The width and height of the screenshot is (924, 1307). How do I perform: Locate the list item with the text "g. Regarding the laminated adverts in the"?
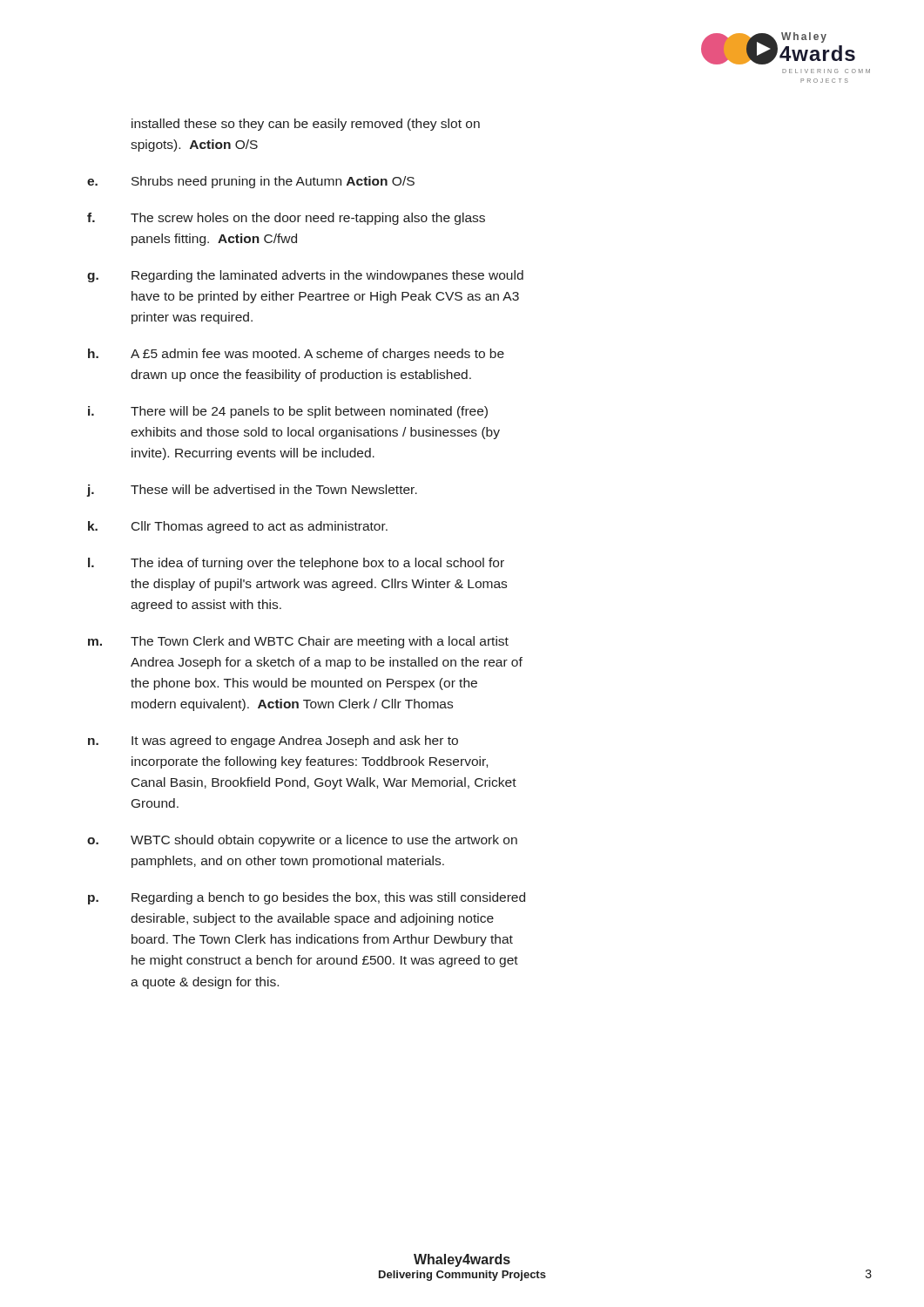(x=471, y=296)
